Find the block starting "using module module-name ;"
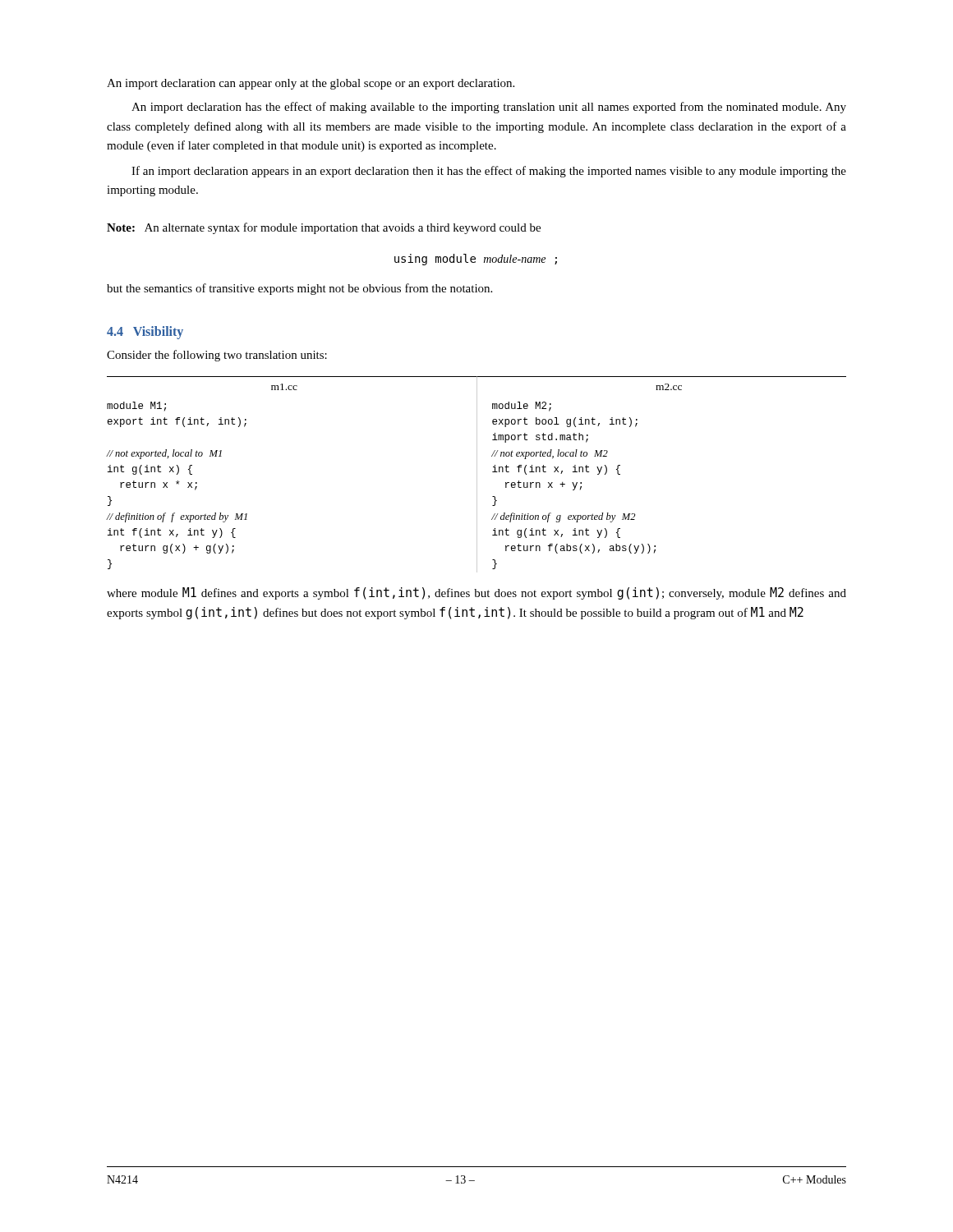This screenshot has width=953, height=1232. (x=476, y=259)
